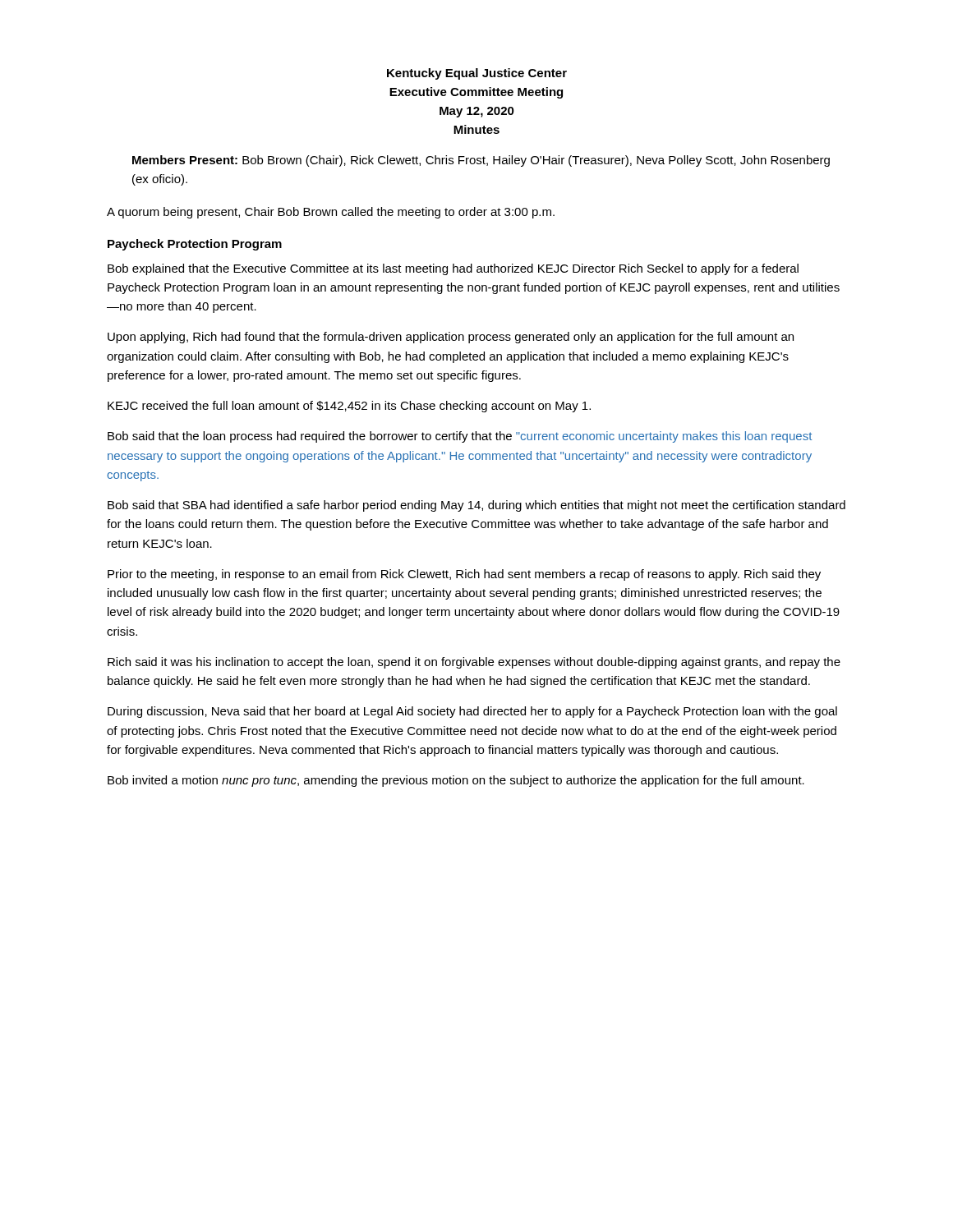Point to "Paycheck Protection Program"
The height and width of the screenshot is (1232, 953).
pos(195,243)
